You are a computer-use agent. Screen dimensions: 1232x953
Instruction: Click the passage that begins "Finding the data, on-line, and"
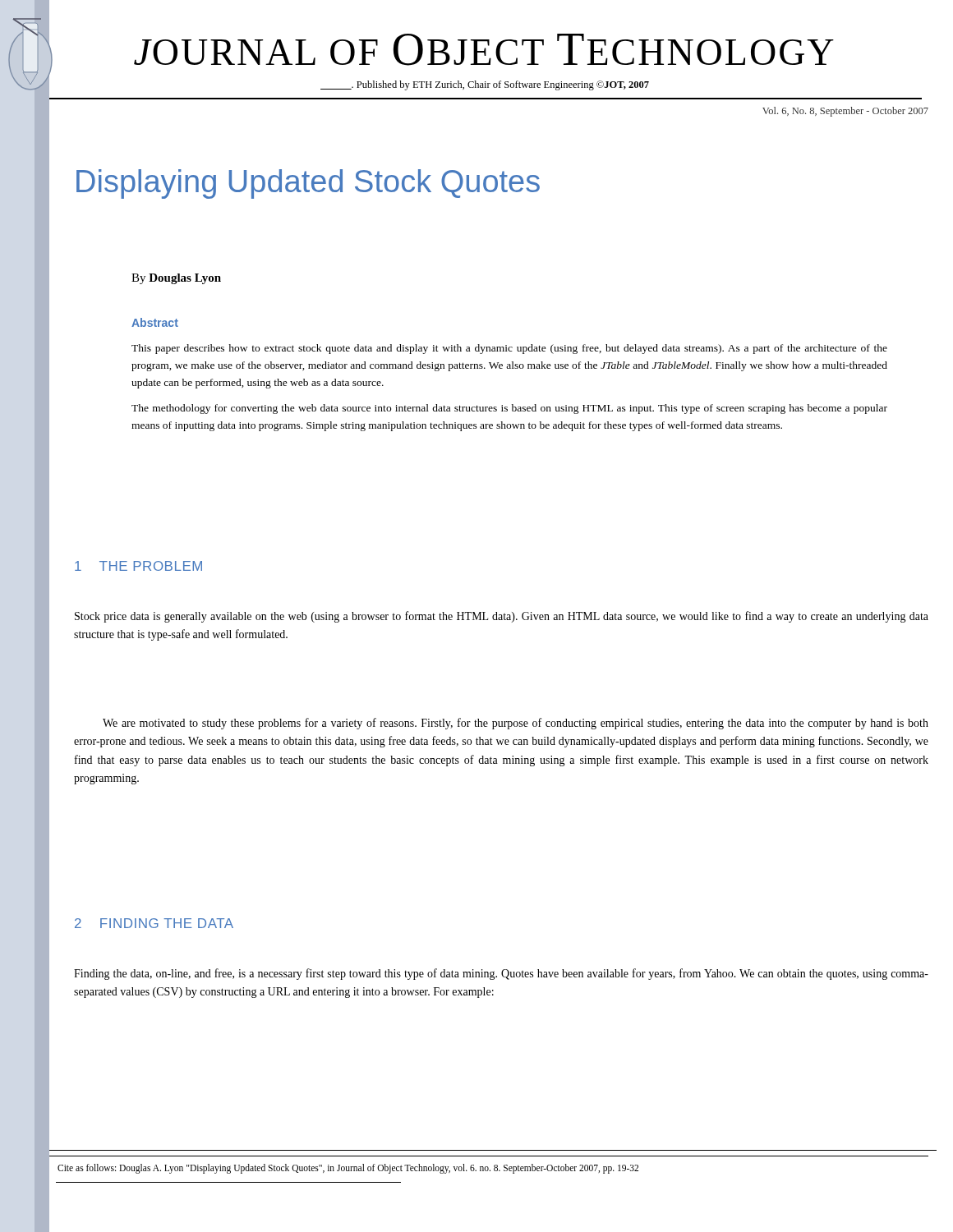(501, 983)
